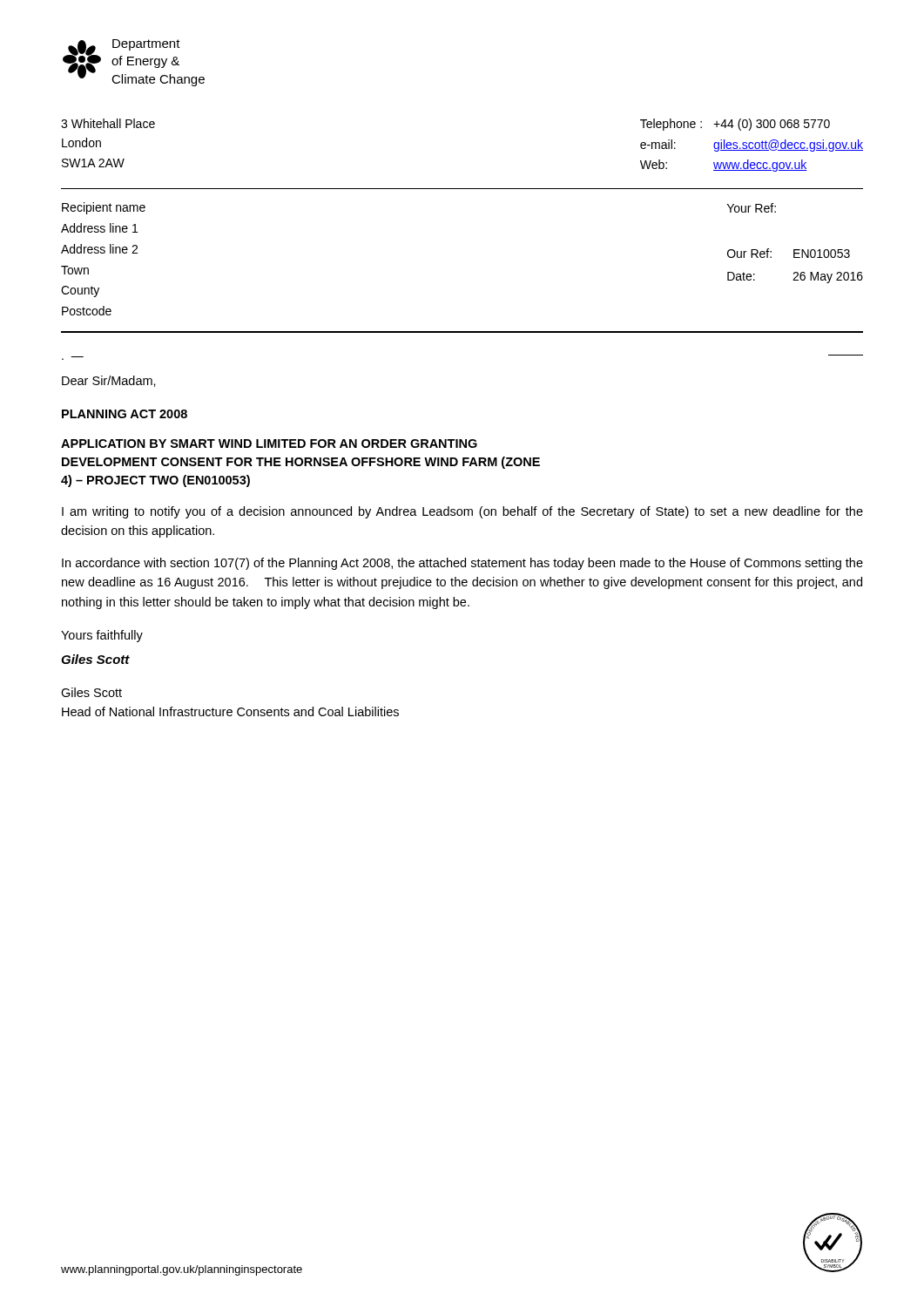This screenshot has width=924, height=1307.
Task: Click on the text block that says "Telephone : e-mail: Web: +44"
Action: (x=751, y=145)
